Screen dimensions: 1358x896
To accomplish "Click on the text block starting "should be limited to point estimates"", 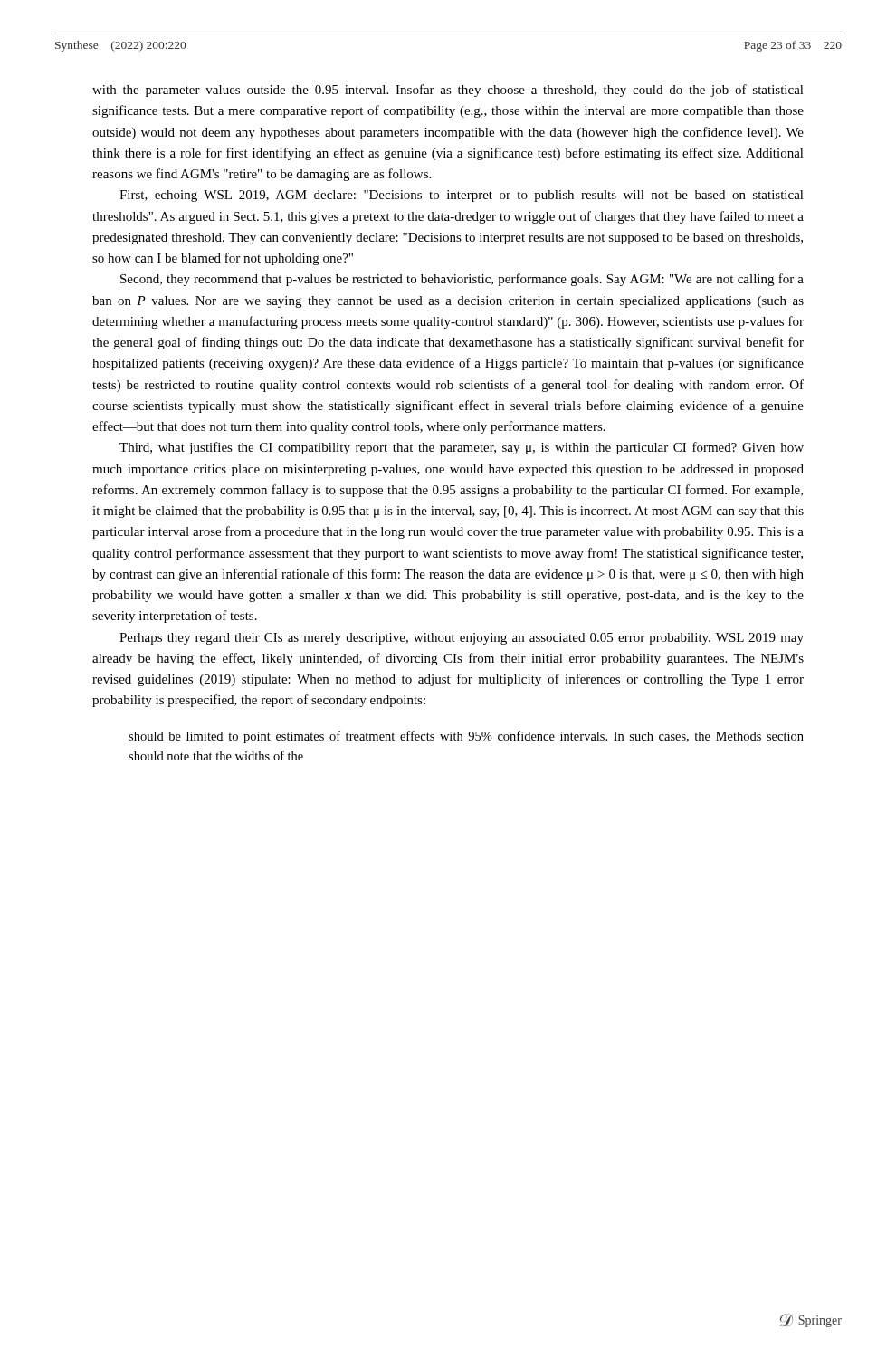I will click(x=466, y=746).
